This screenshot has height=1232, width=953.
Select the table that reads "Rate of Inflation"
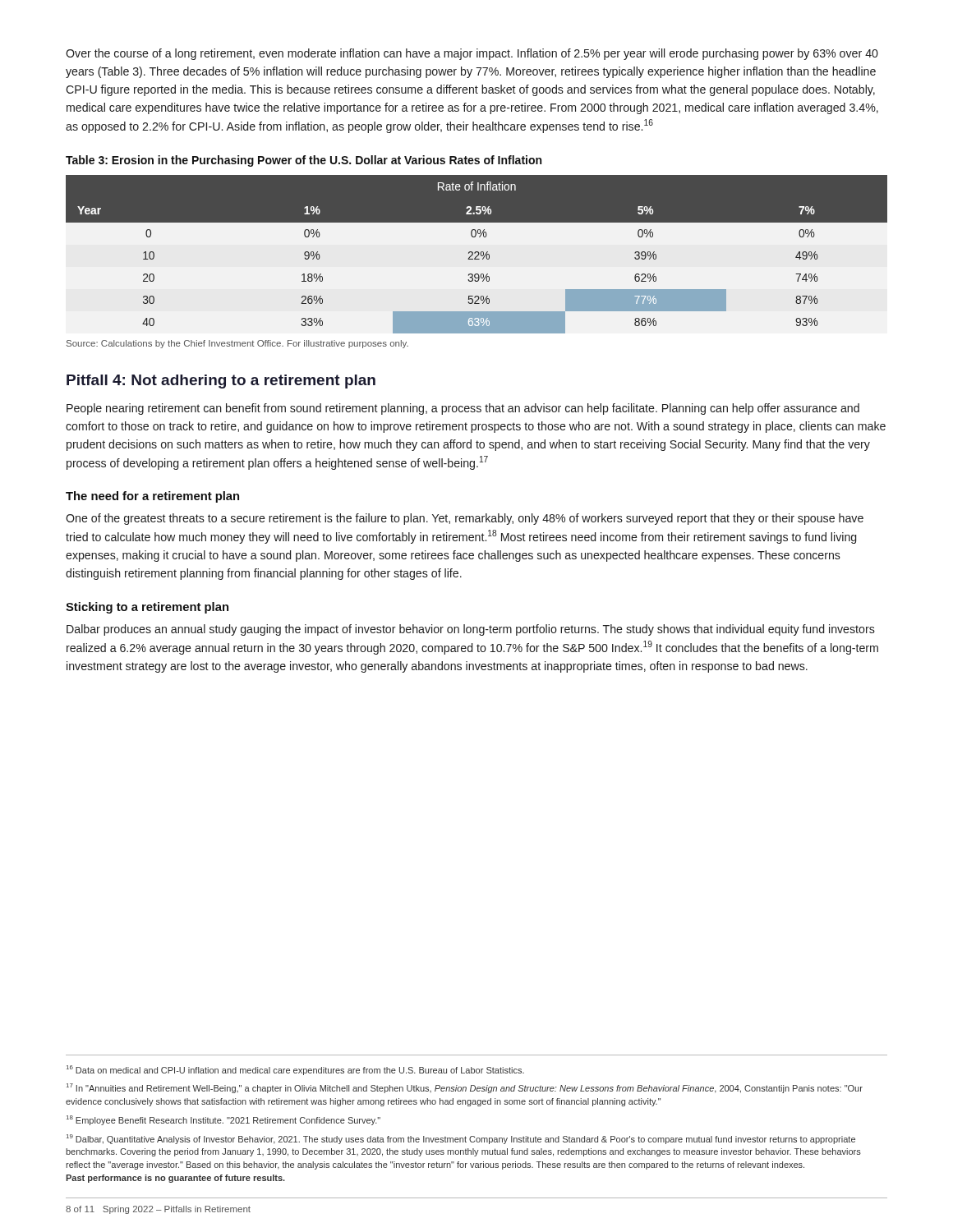pyautogui.click(x=476, y=254)
